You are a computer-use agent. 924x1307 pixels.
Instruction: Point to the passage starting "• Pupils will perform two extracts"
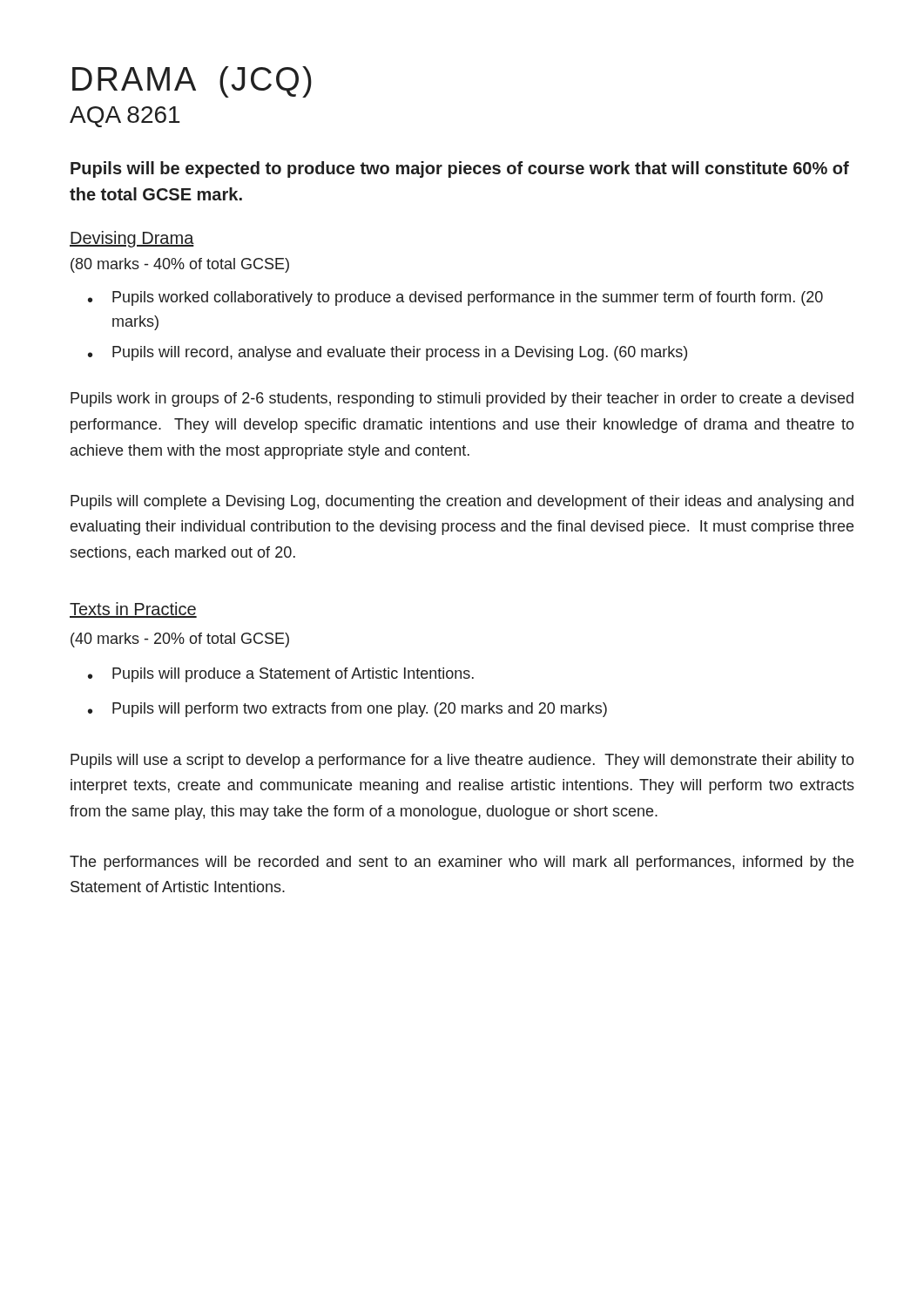[x=347, y=711]
